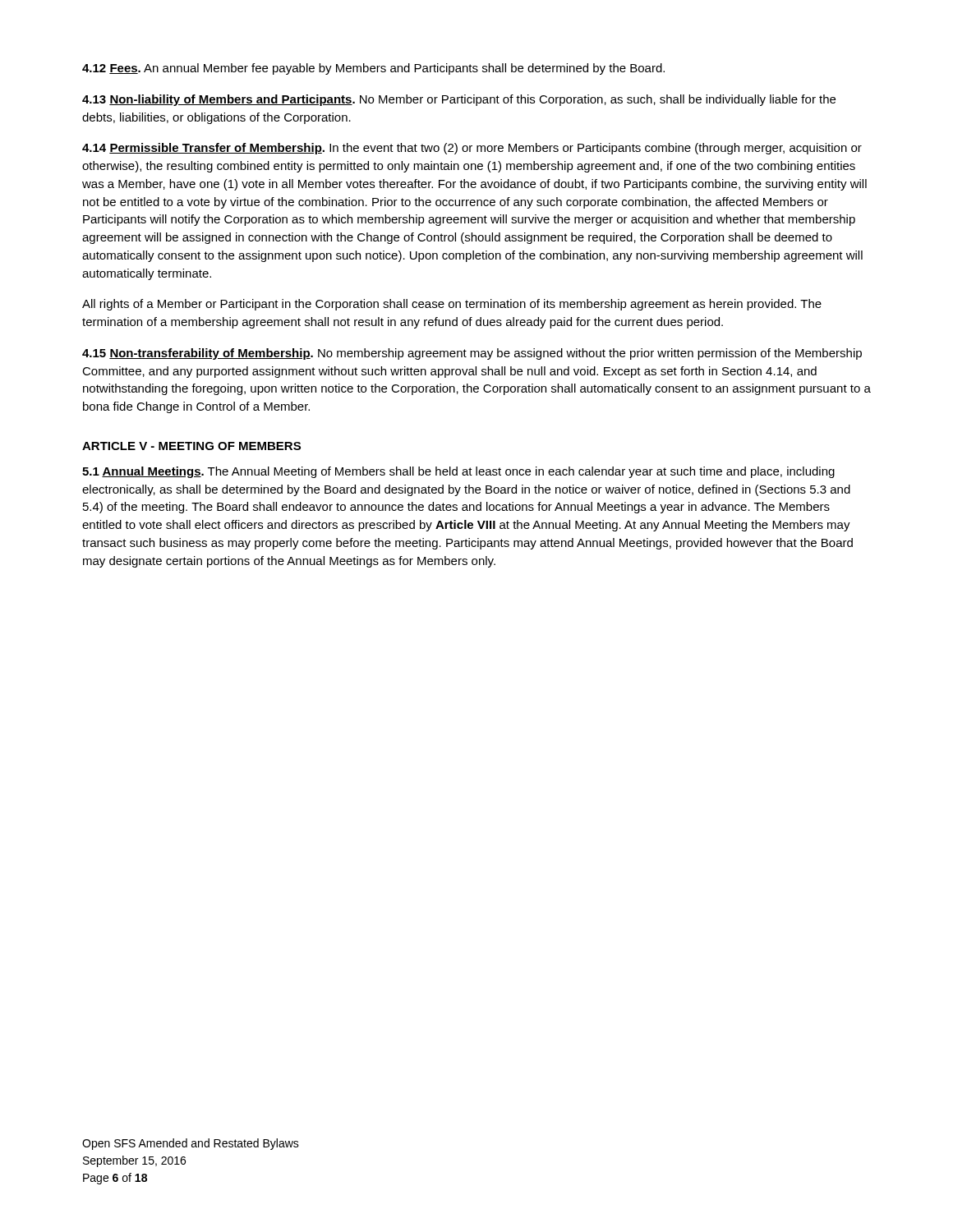Find the block on this page that starts "1 Annual Meetings. The Annual Meeting of"
The image size is (953, 1232).
[x=468, y=515]
